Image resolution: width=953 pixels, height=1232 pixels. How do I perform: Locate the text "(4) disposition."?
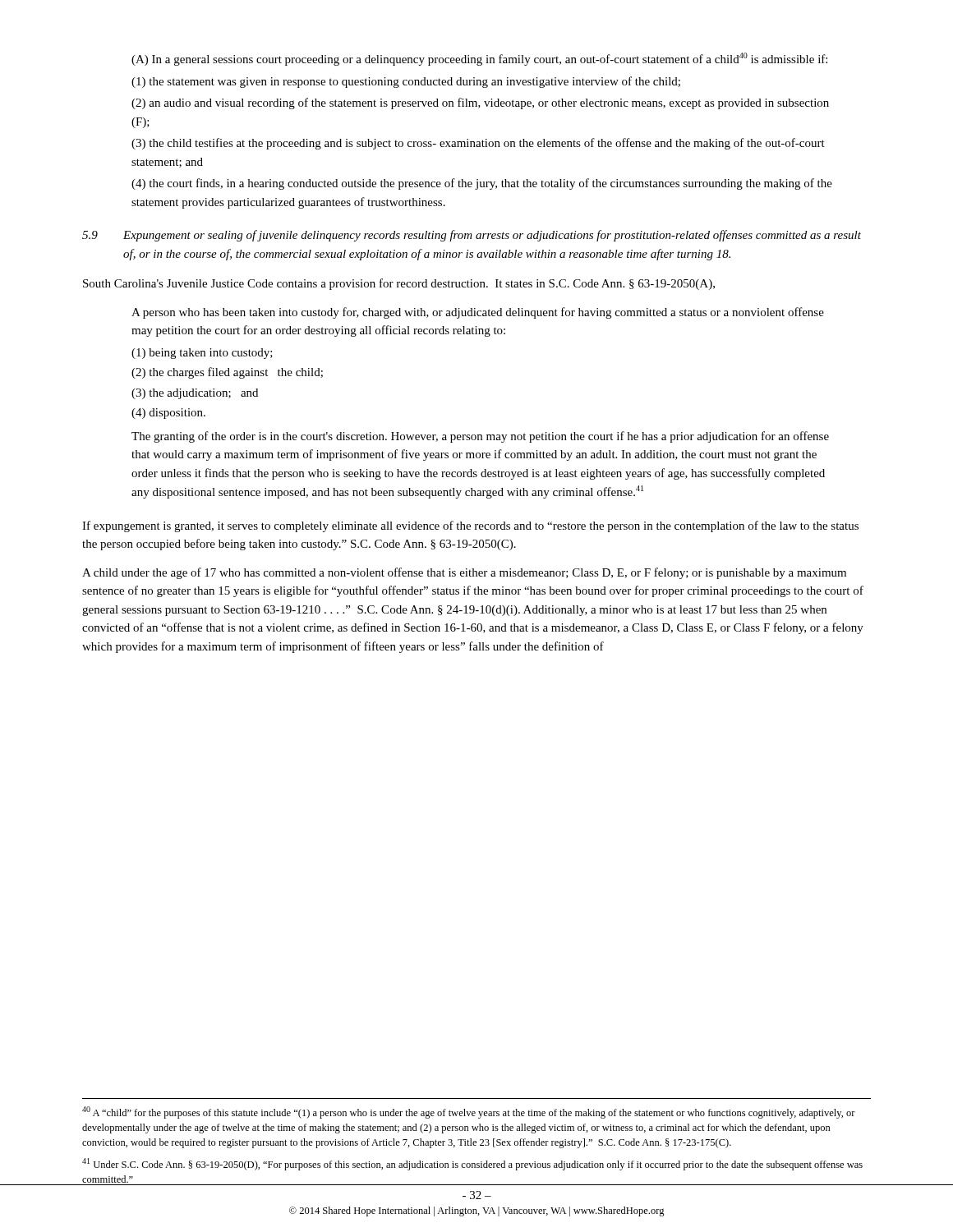[169, 412]
